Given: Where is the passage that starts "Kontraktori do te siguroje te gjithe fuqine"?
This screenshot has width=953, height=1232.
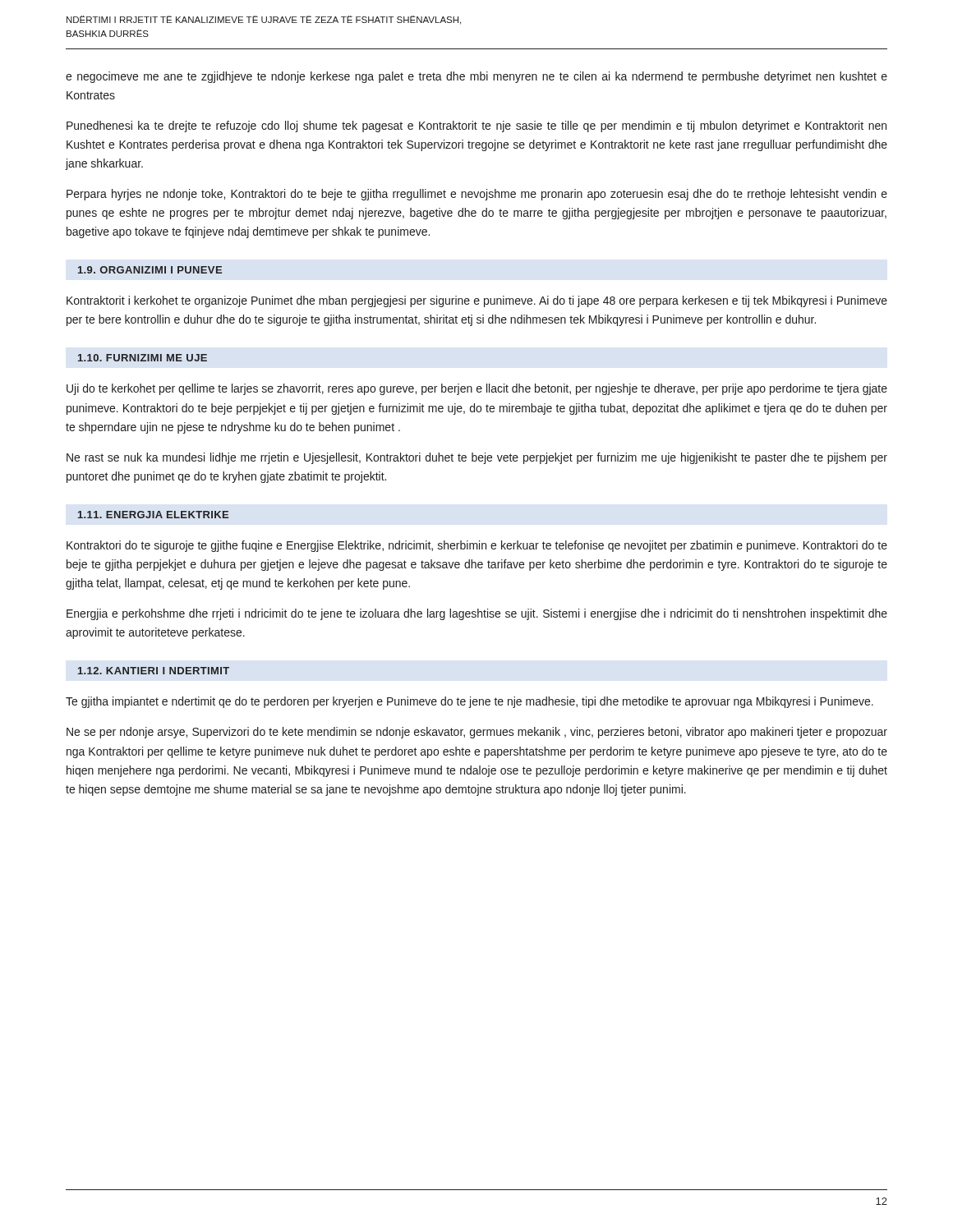Looking at the screenshot, I should click(476, 564).
